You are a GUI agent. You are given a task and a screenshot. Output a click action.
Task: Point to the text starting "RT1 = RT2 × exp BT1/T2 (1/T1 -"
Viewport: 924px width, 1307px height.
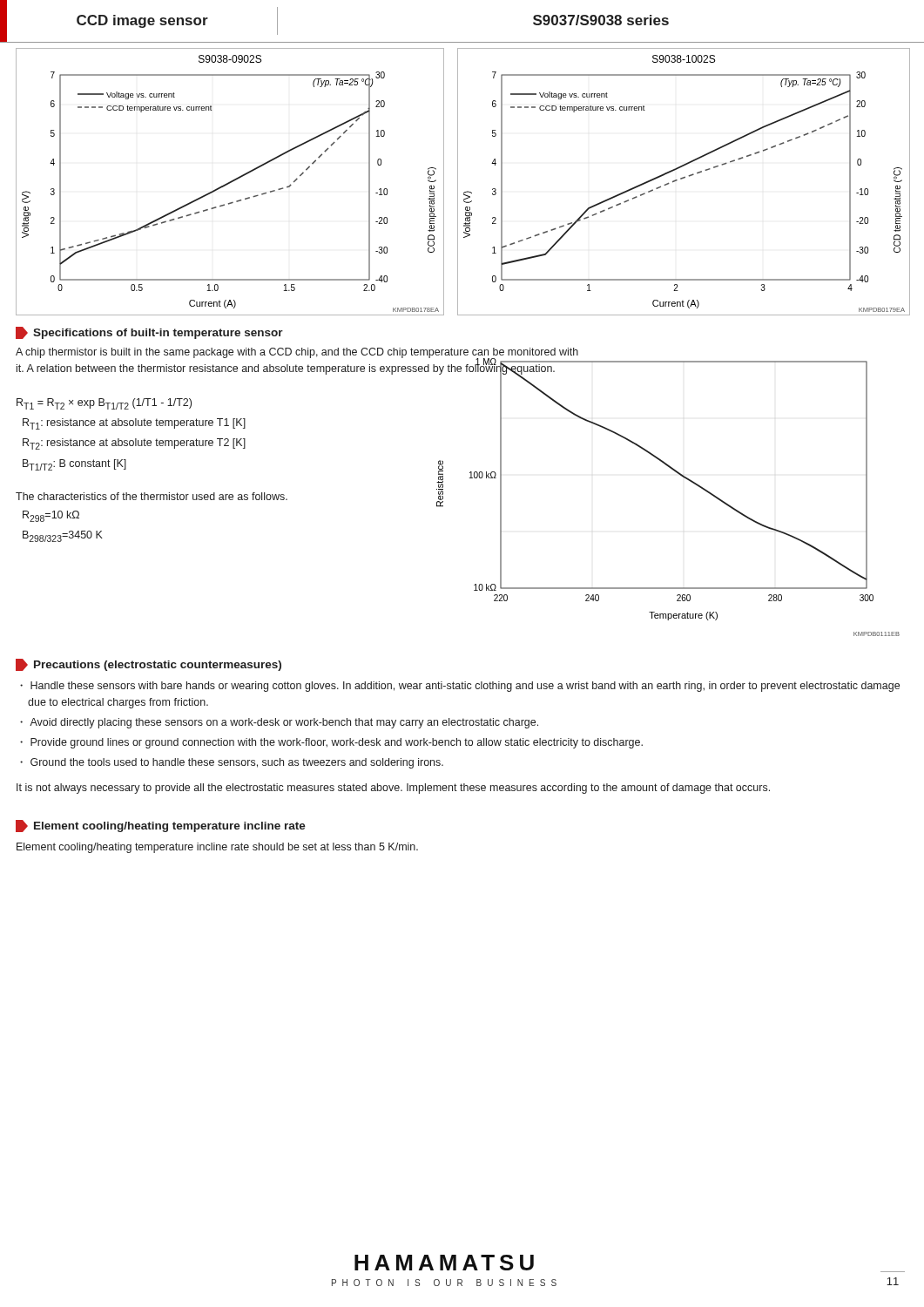click(x=131, y=434)
